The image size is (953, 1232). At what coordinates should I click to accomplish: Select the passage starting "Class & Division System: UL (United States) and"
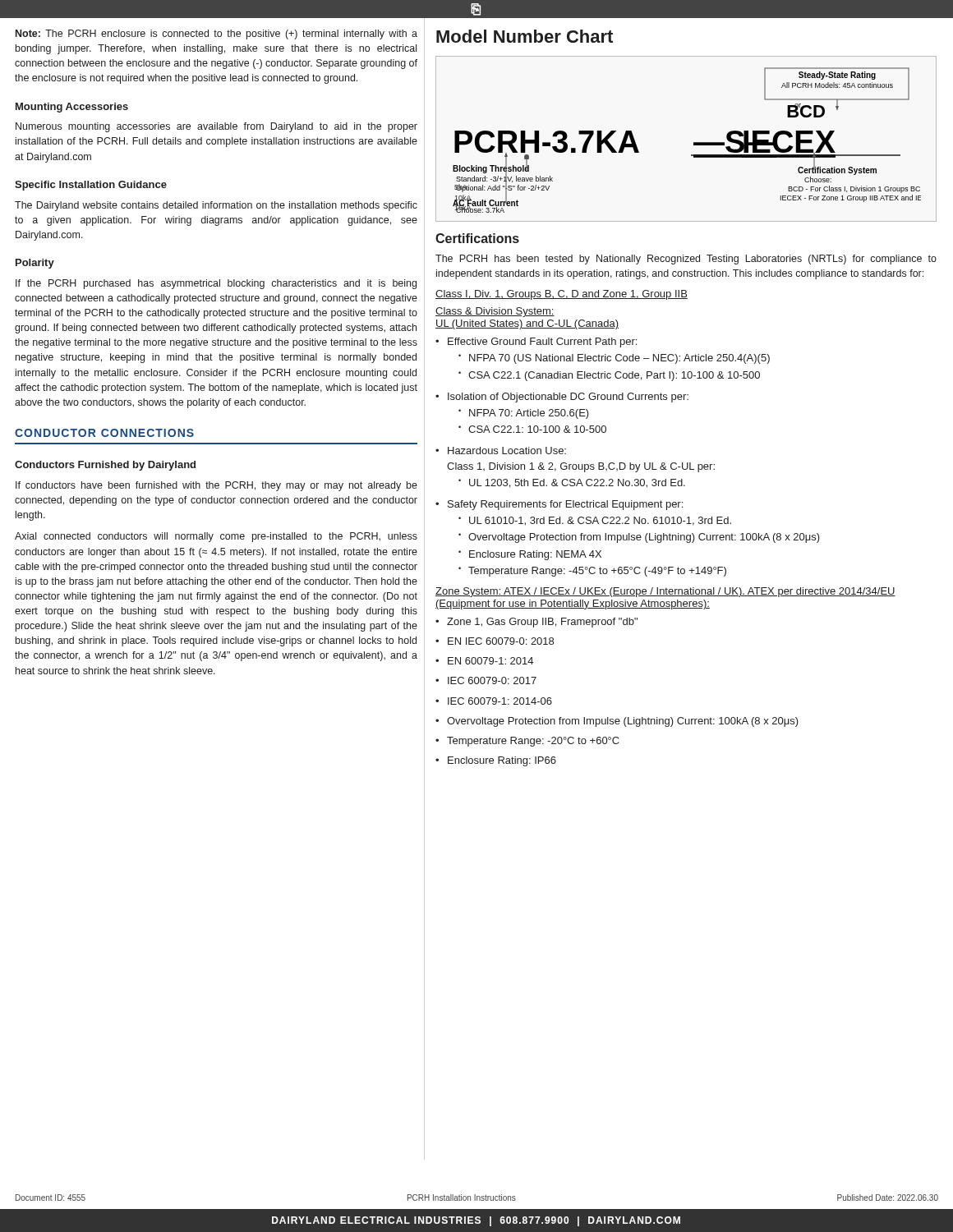click(x=495, y=312)
